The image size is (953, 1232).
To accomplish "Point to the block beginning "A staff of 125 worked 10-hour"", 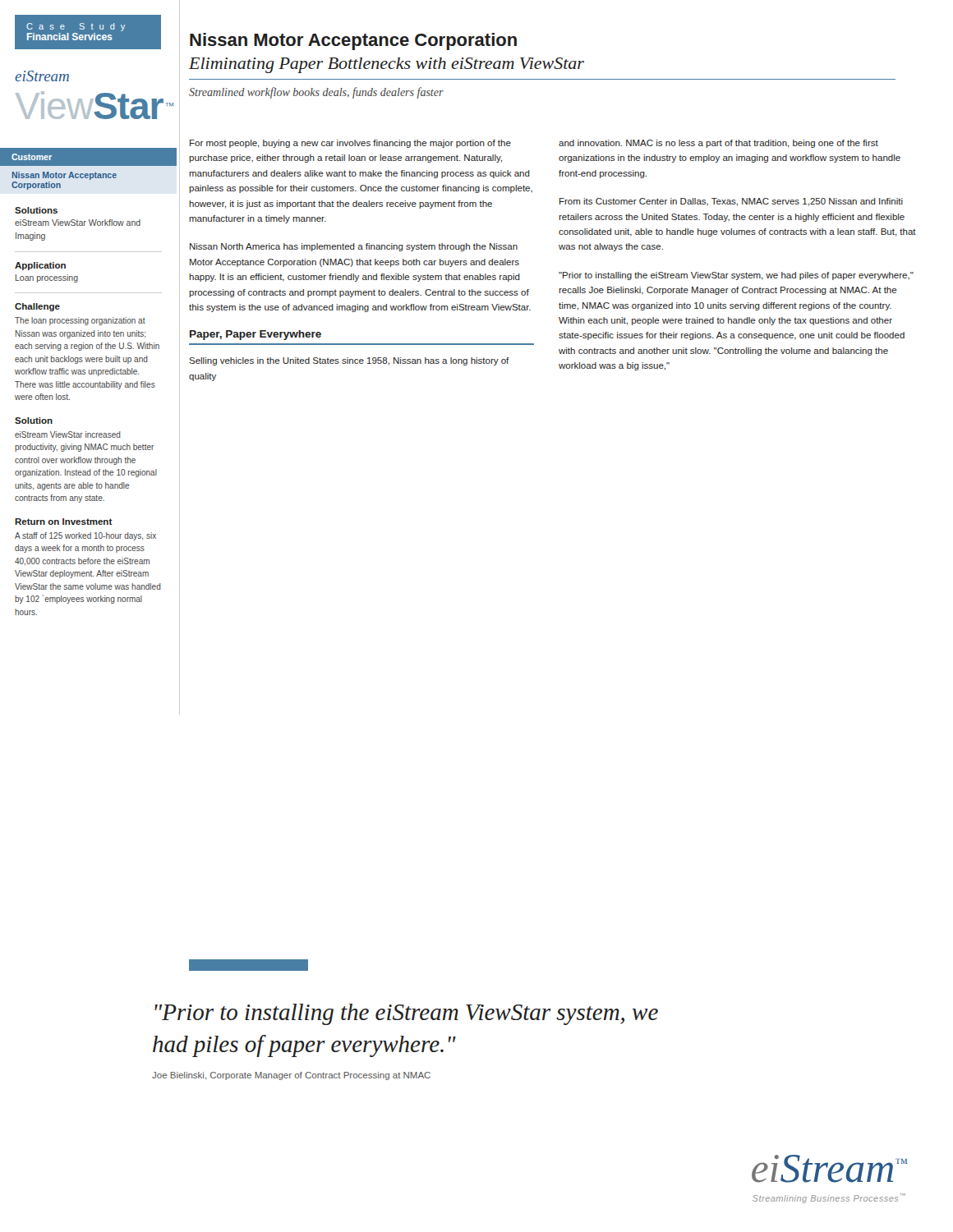I will click(88, 574).
